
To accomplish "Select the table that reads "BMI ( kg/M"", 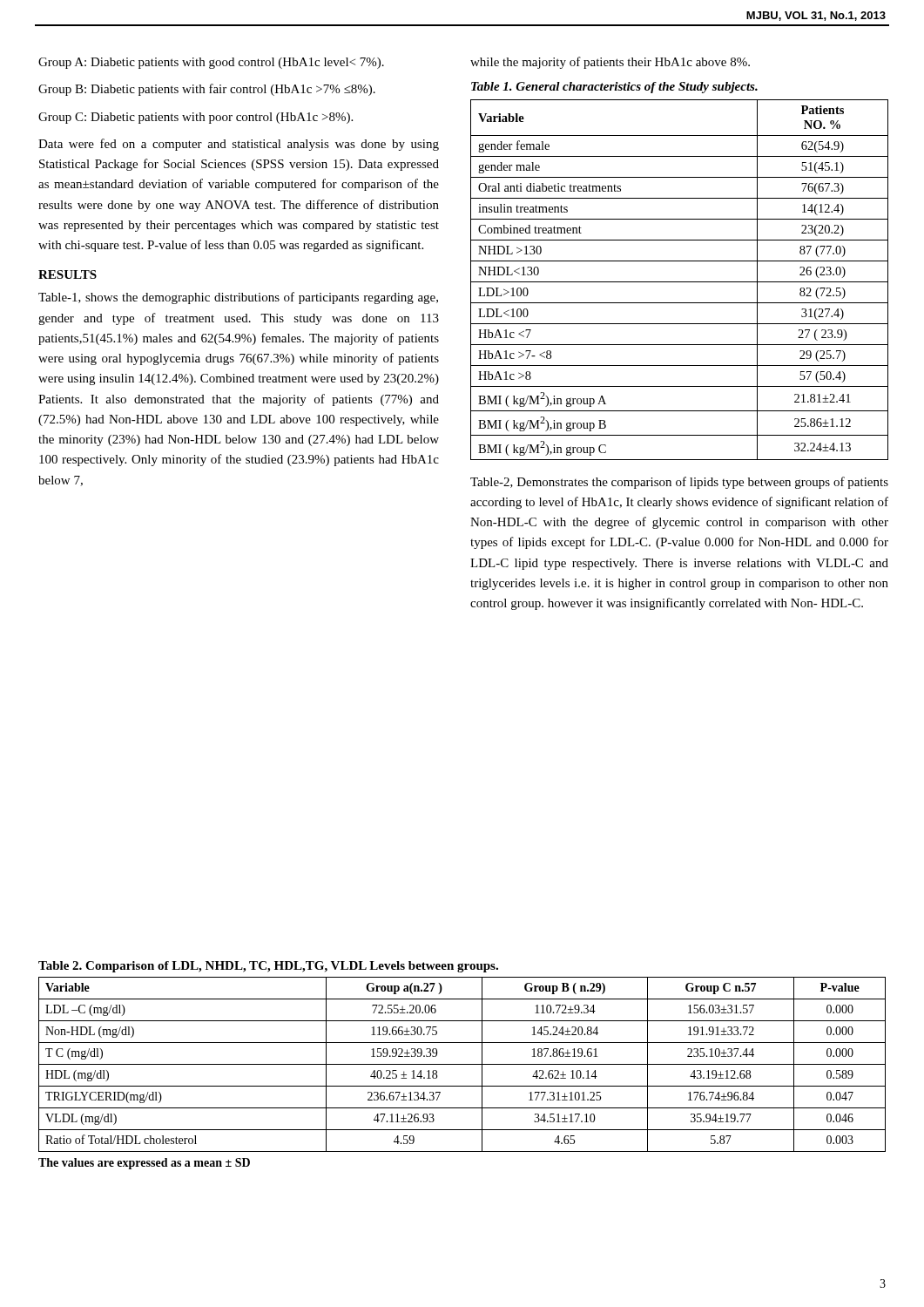I will tap(679, 280).
